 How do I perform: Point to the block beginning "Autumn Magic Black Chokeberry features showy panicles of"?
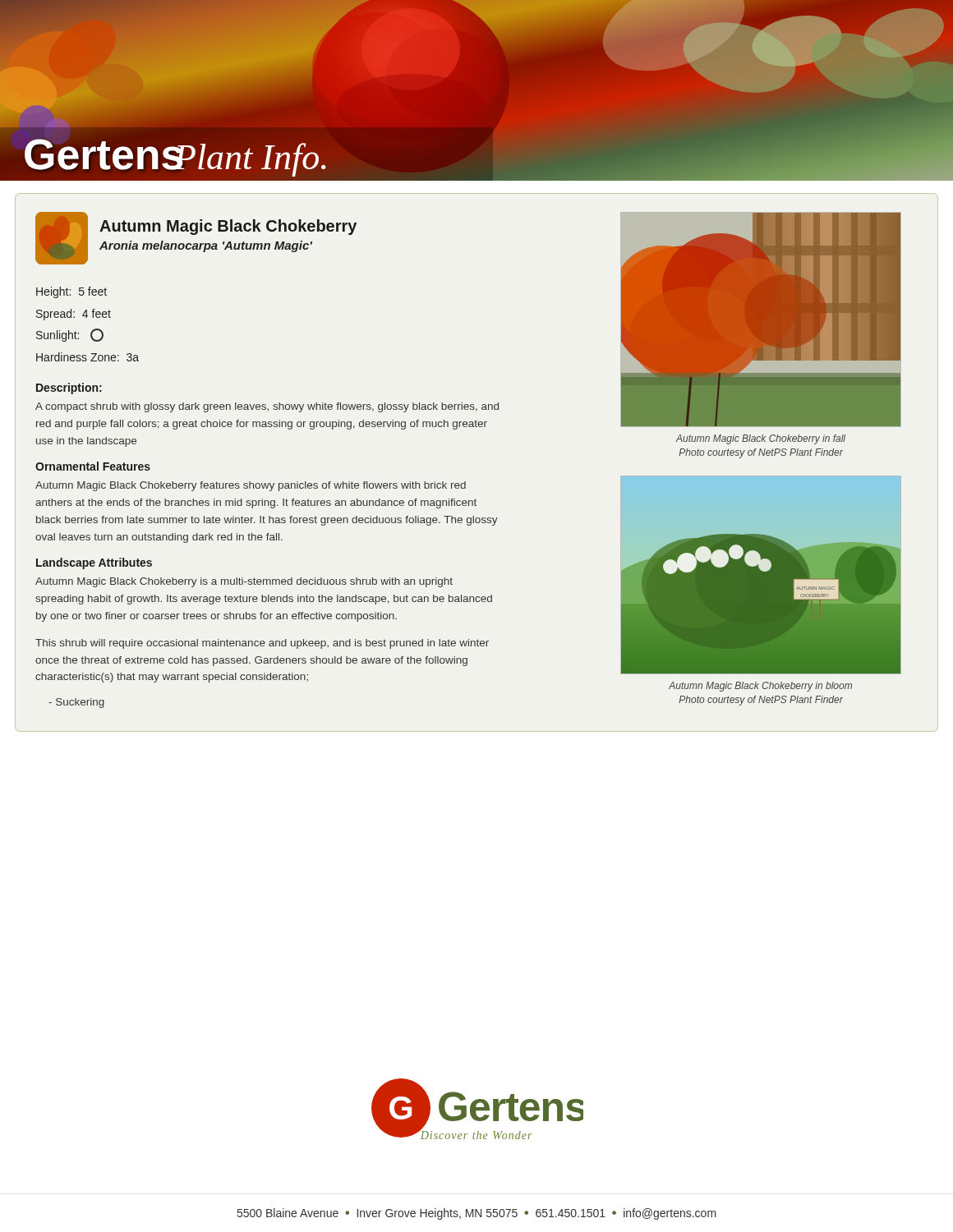pos(266,511)
